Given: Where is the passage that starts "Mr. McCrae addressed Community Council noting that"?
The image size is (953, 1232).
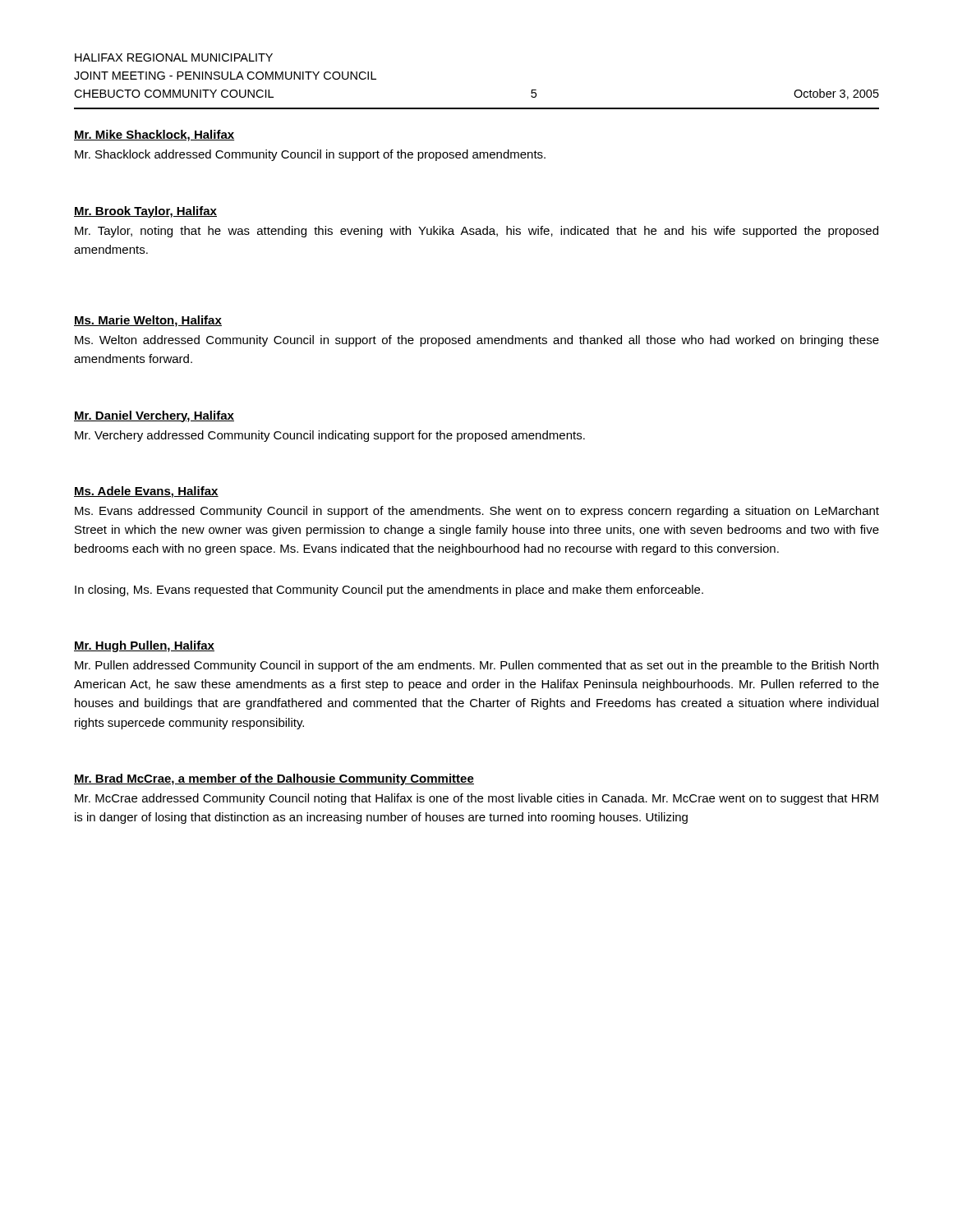Looking at the screenshot, I should coord(476,807).
